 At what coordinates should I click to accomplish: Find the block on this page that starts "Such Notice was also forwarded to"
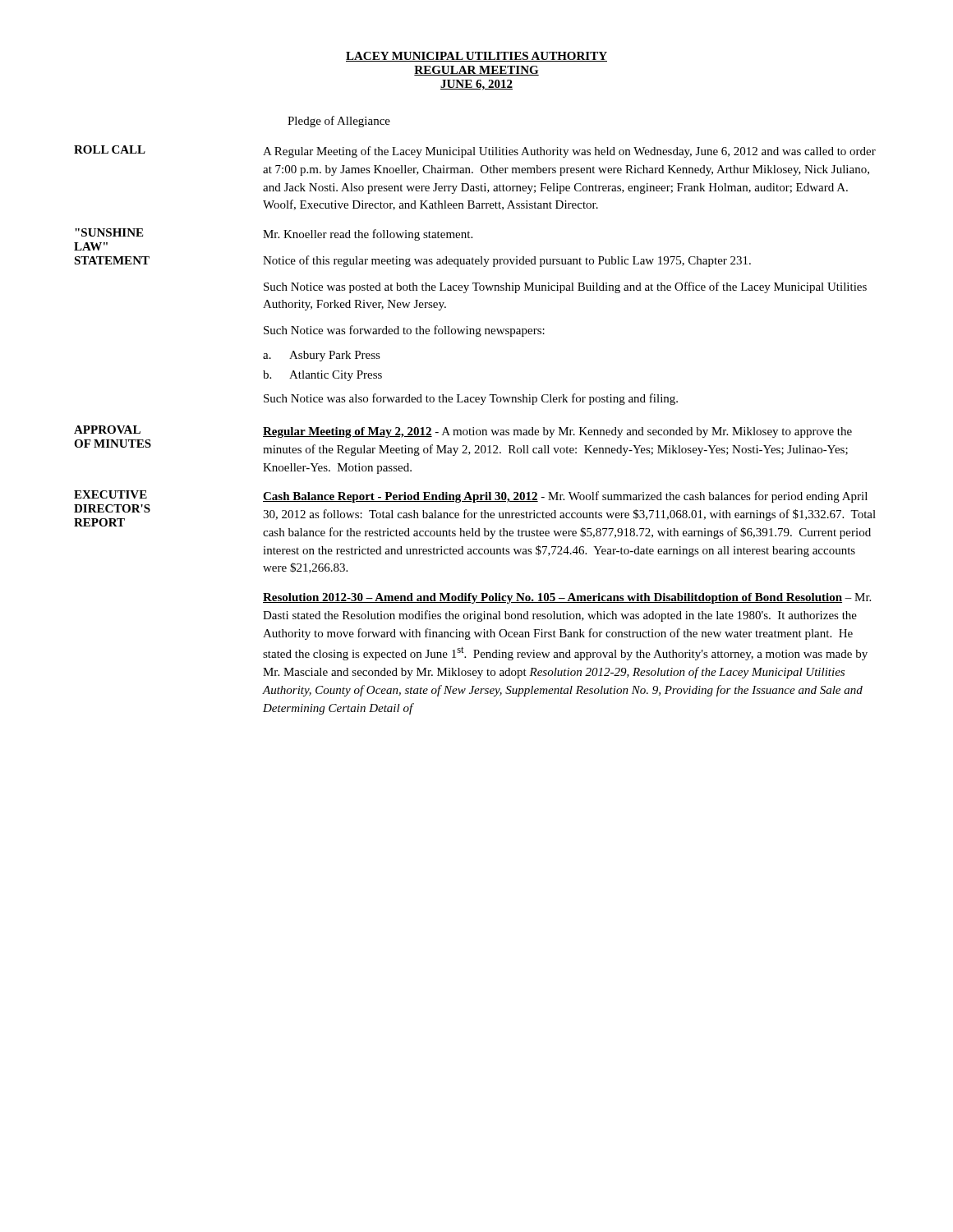pyautogui.click(x=471, y=399)
